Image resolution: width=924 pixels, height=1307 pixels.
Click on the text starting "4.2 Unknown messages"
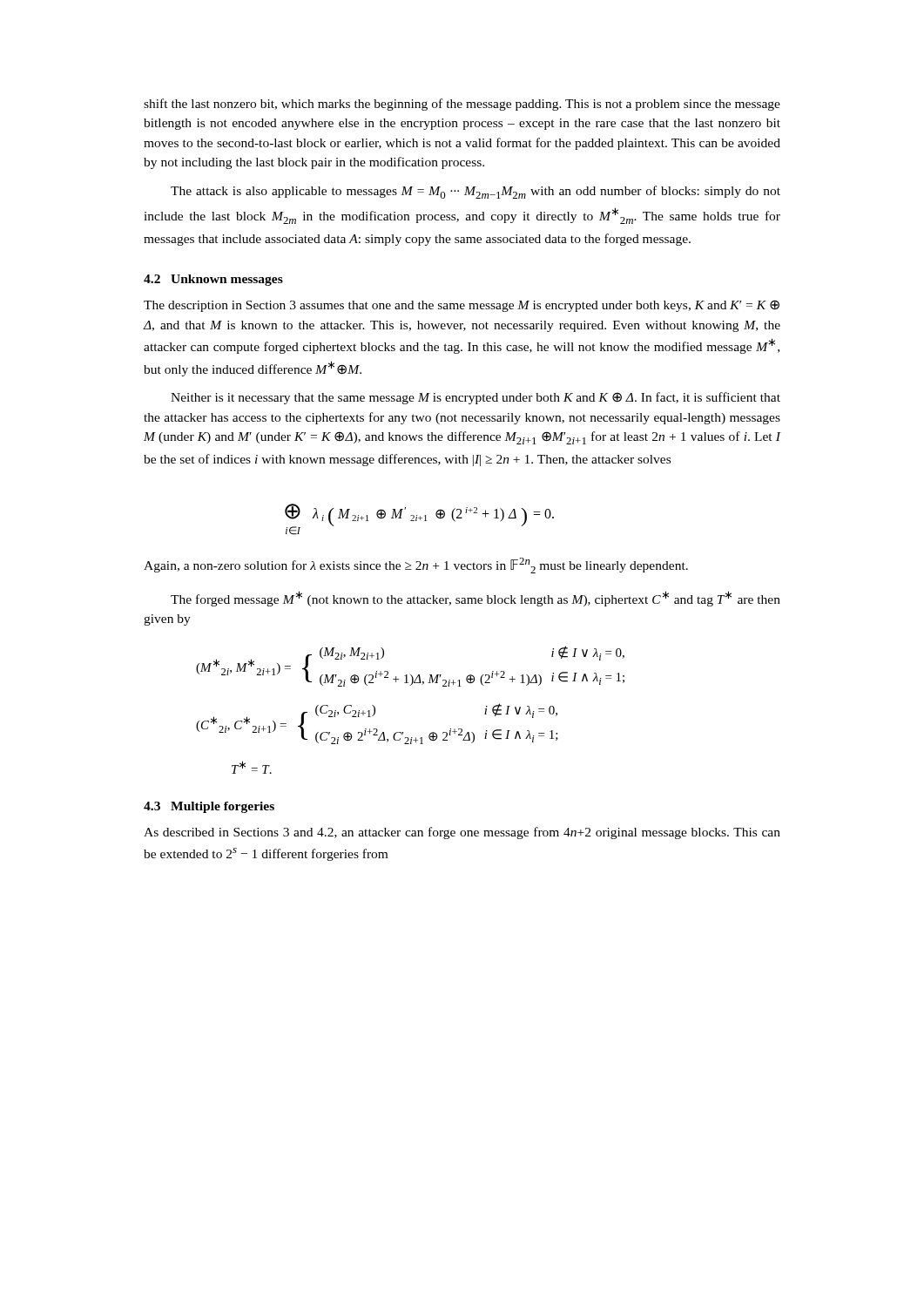point(213,279)
